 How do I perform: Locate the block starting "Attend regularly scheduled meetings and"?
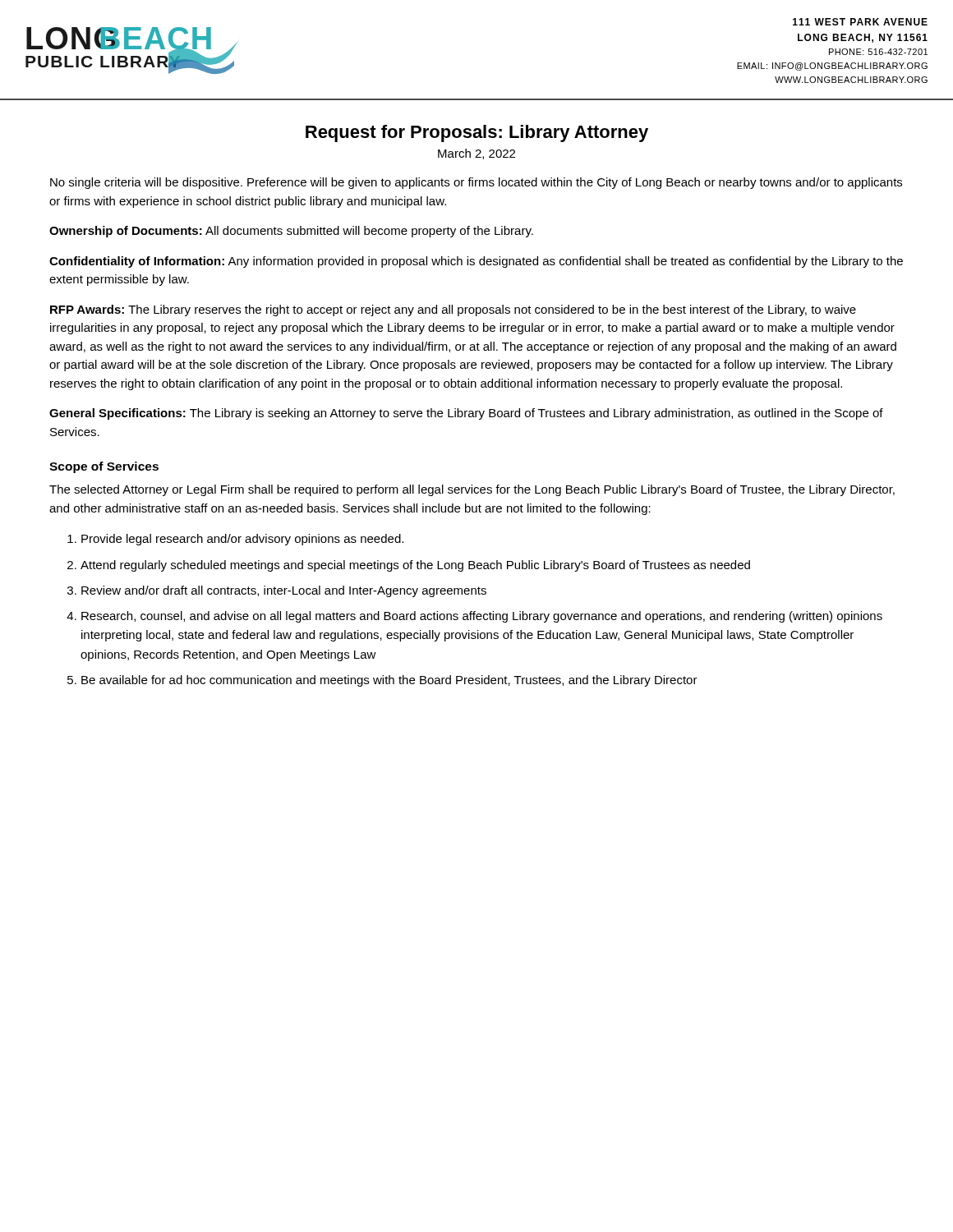tap(416, 564)
